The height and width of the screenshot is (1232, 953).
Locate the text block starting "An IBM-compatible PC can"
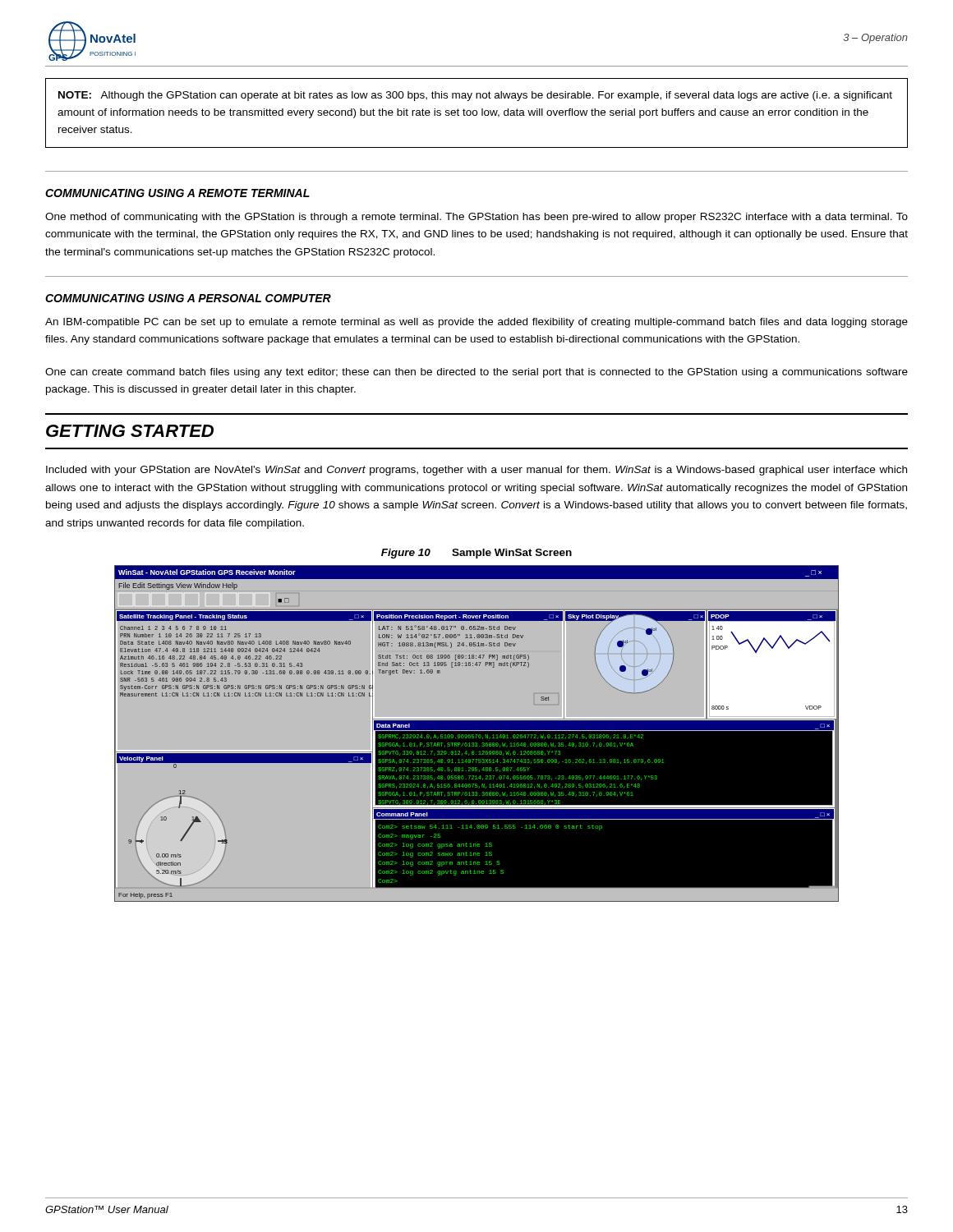click(x=476, y=330)
